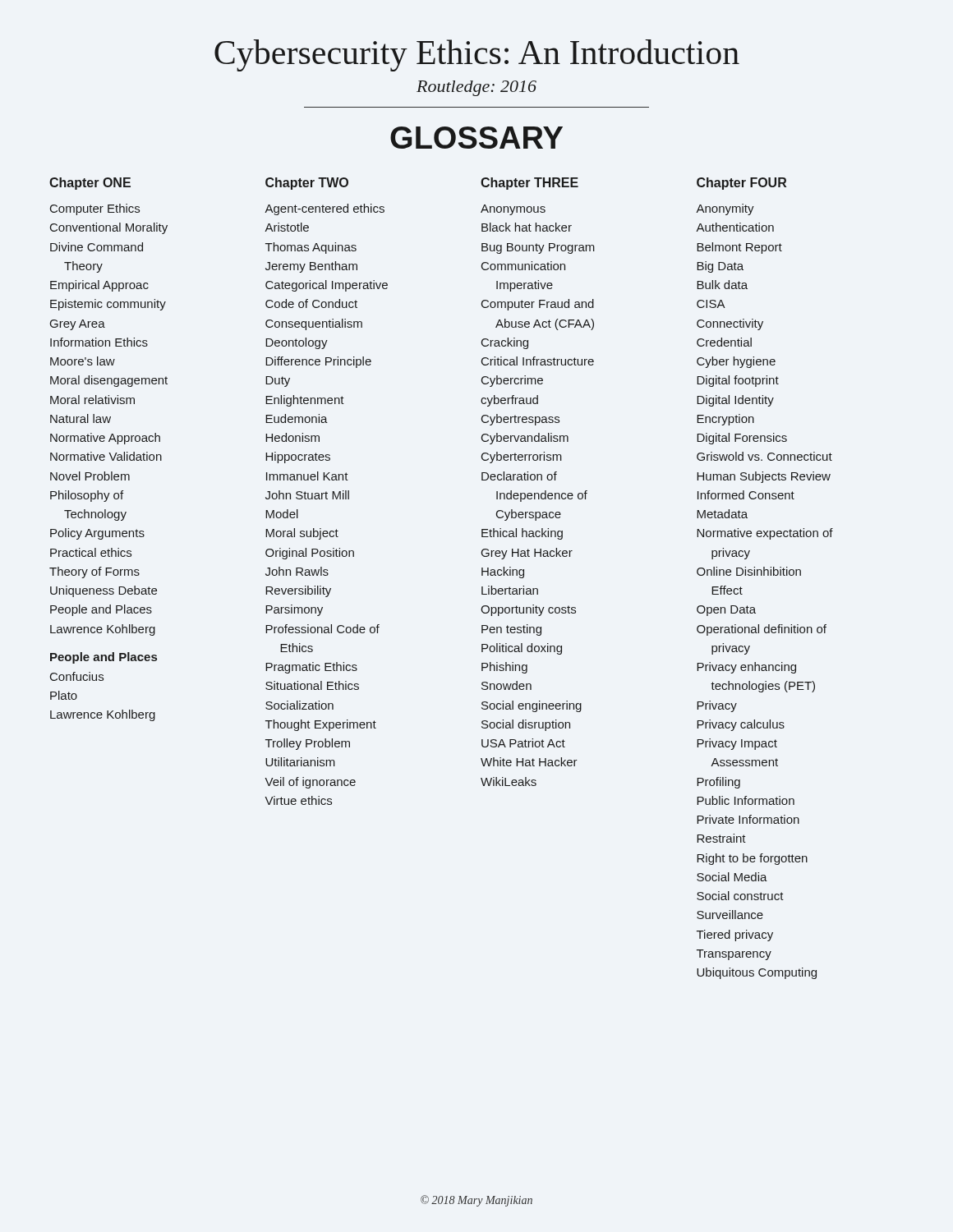Screen dimensions: 1232x953
Task: Navigate to the block starting "Privacy ImpactAssessment"
Action: click(737, 744)
